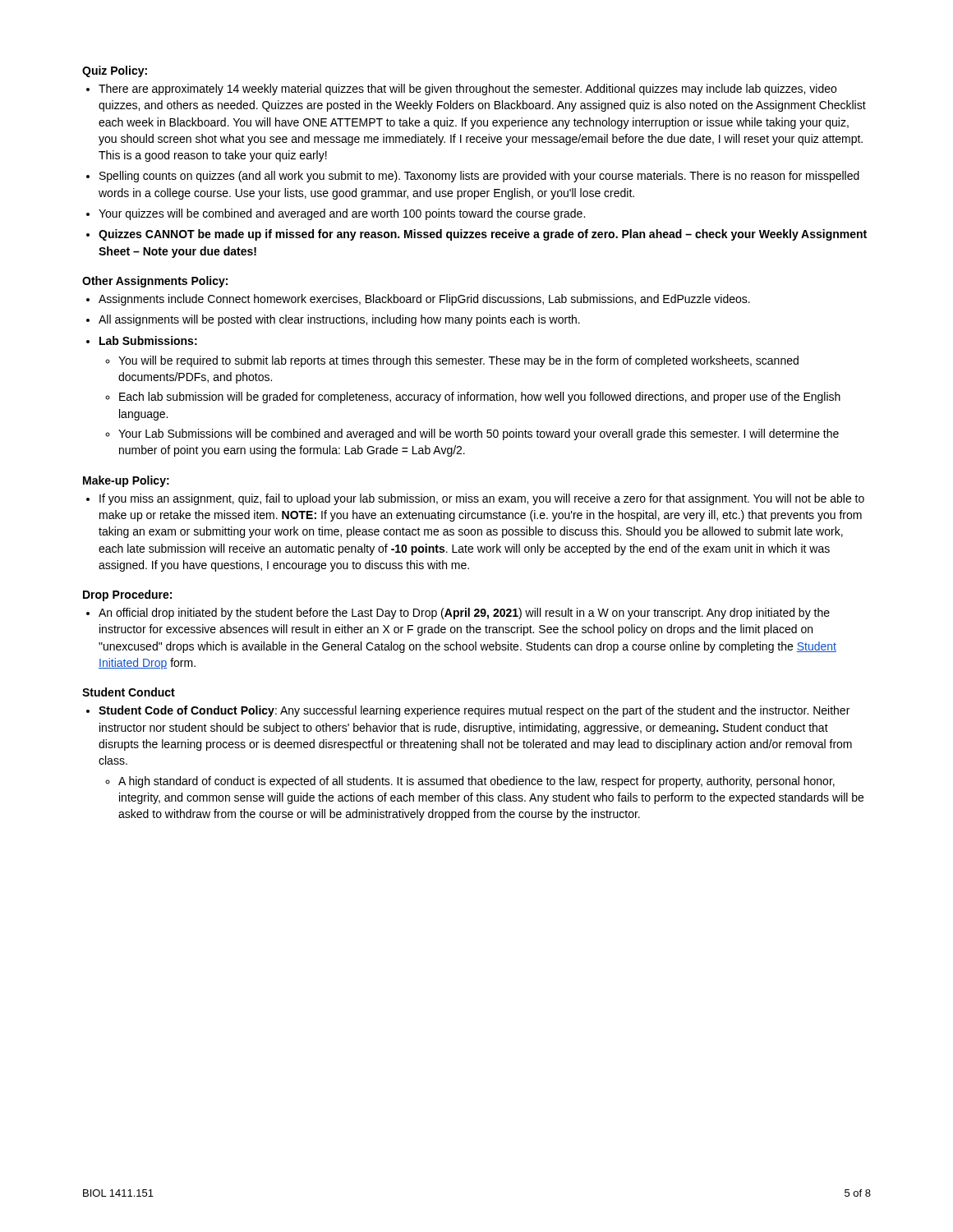Point to the text starting "Spelling counts on quizzes (and all work"
Image resolution: width=953 pixels, height=1232 pixels.
pos(479,185)
